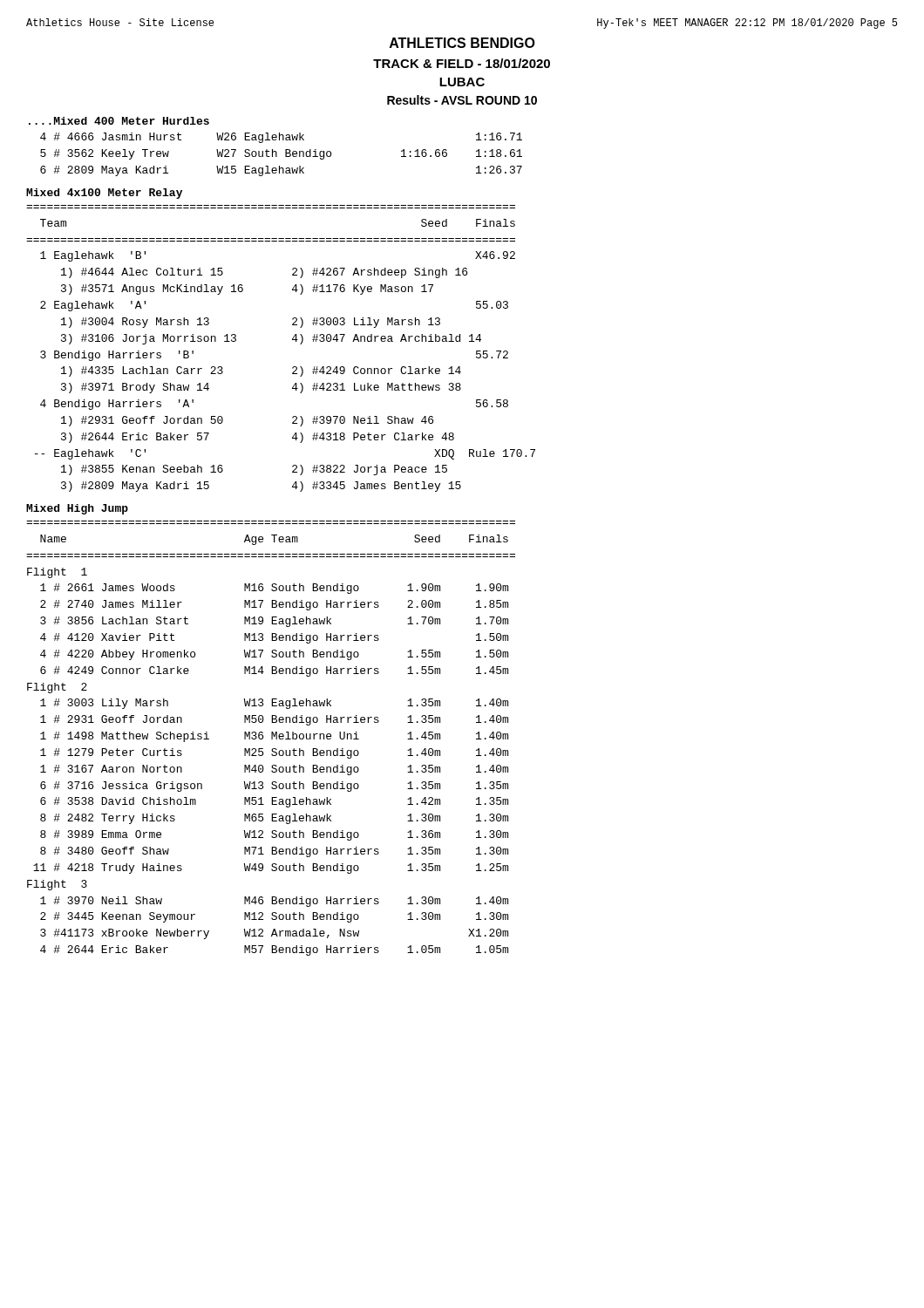924x1308 pixels.
Task: Locate the text "Mixed 4x100 Meter Relay"
Action: (104, 193)
